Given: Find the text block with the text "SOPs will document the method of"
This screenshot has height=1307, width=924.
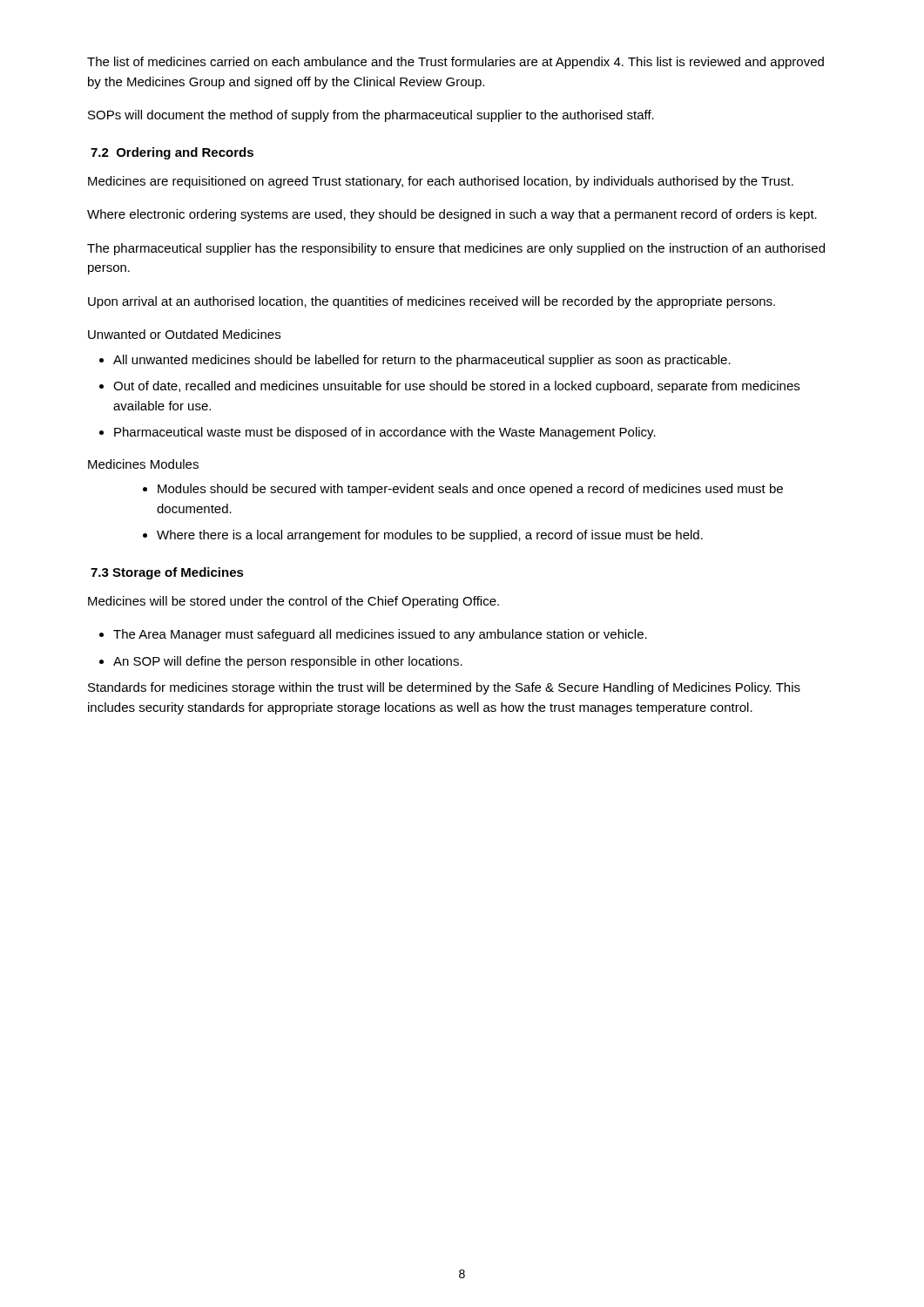Looking at the screenshot, I should pos(462,115).
